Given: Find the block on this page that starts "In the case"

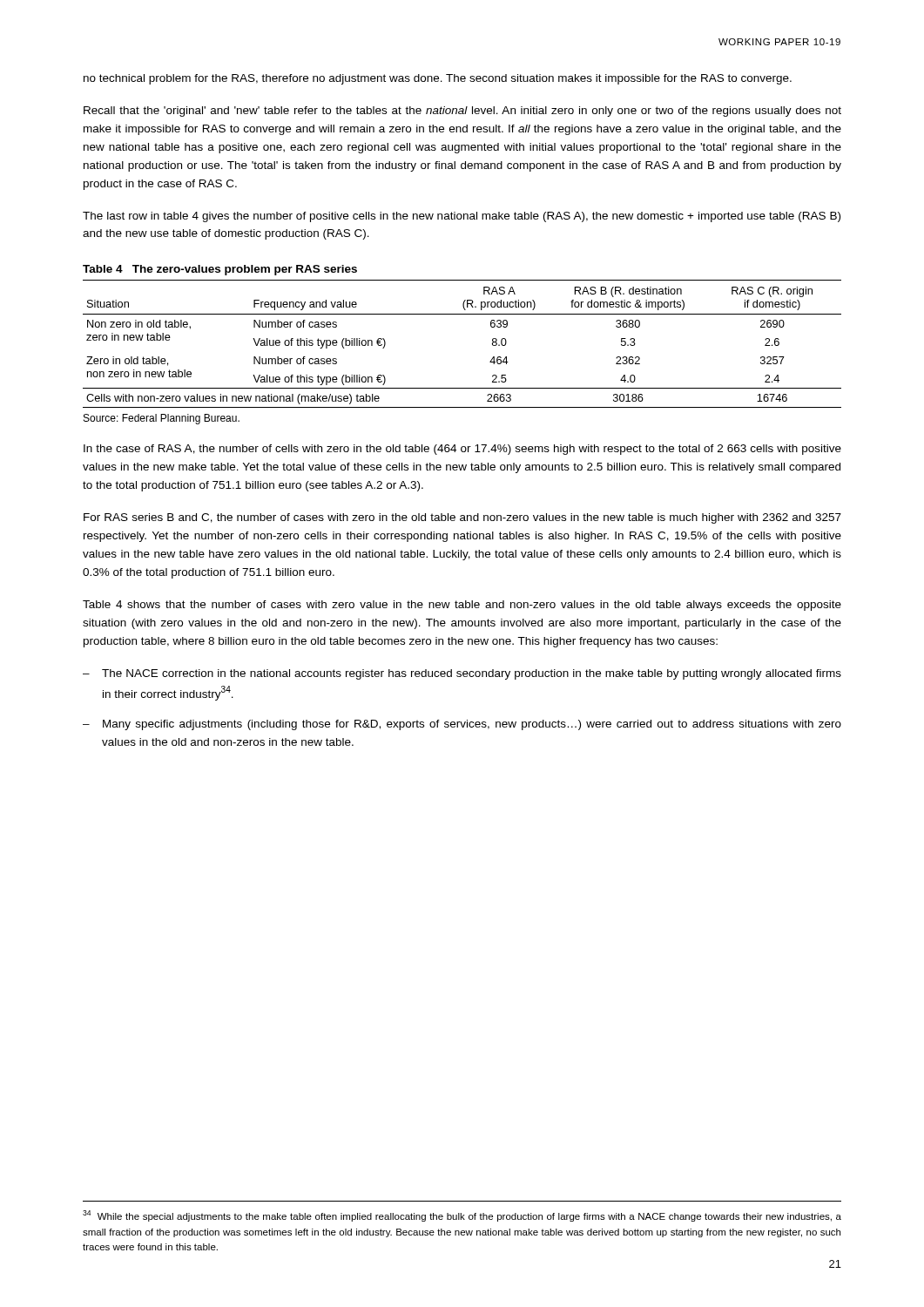Looking at the screenshot, I should 462,467.
